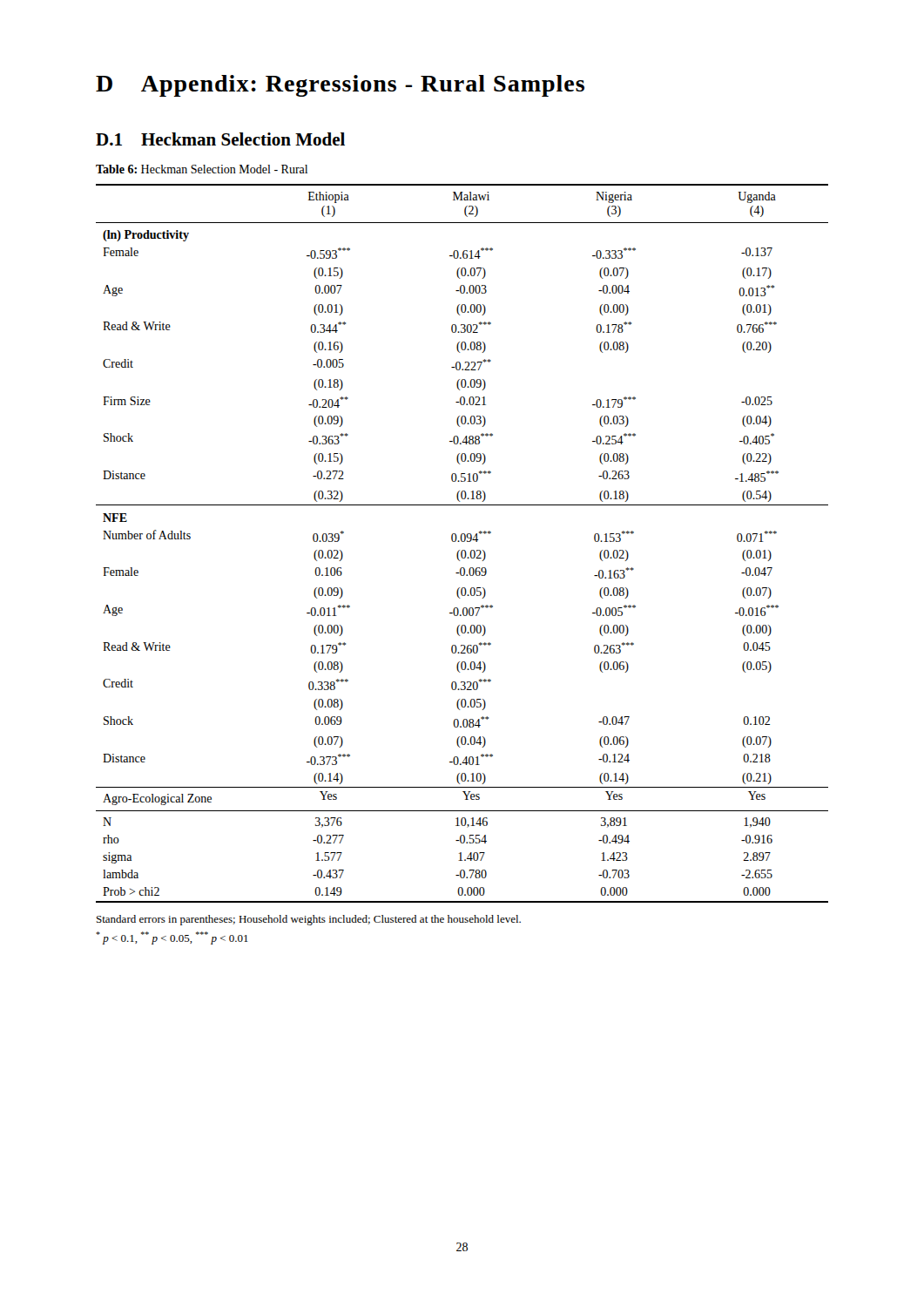Image resolution: width=924 pixels, height=1307 pixels.
Task: Select the table that reads "Prob > chi2"
Action: click(462, 543)
